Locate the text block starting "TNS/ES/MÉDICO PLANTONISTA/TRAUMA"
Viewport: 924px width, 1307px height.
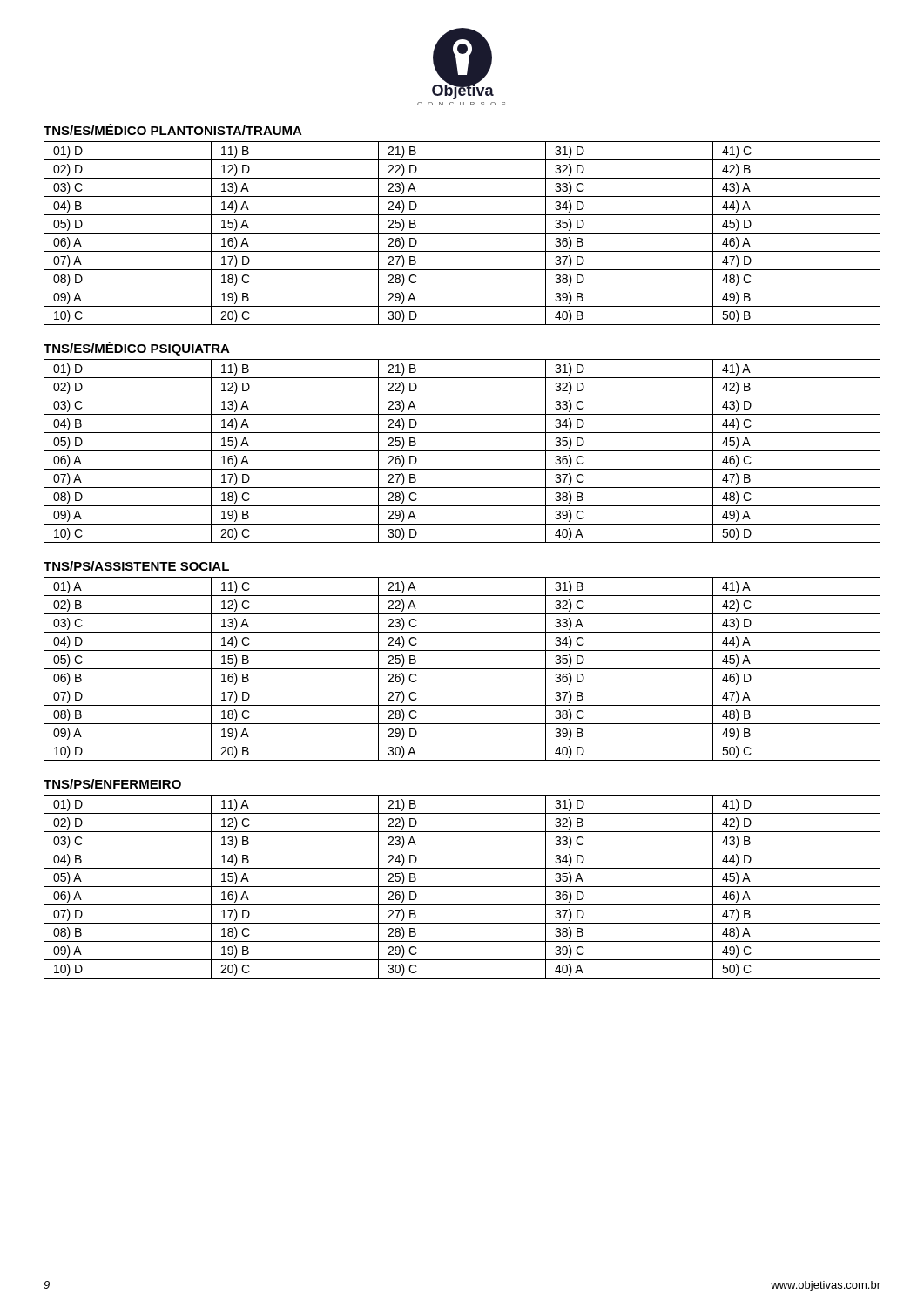[173, 130]
